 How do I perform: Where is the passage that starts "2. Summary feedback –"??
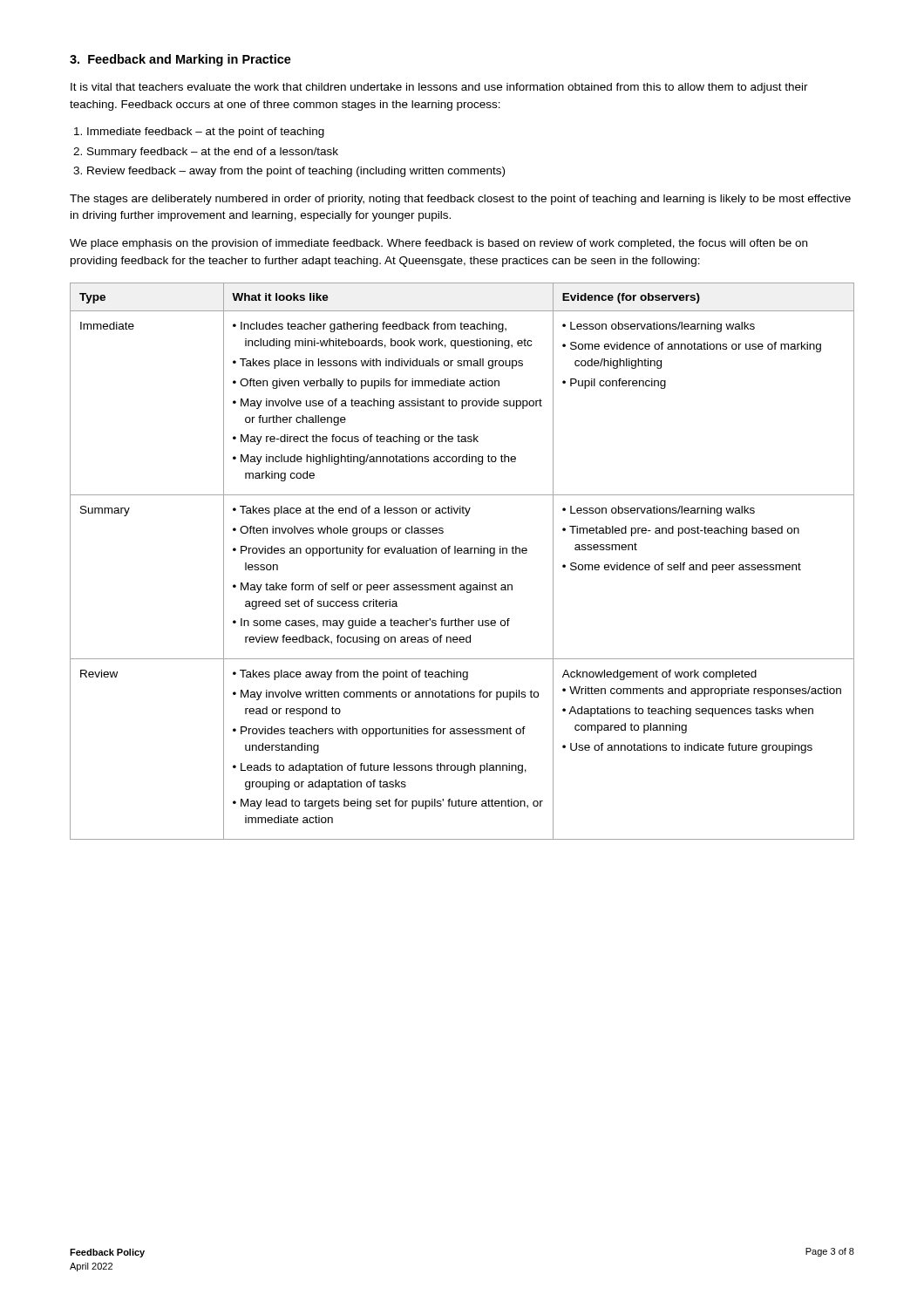pos(206,151)
